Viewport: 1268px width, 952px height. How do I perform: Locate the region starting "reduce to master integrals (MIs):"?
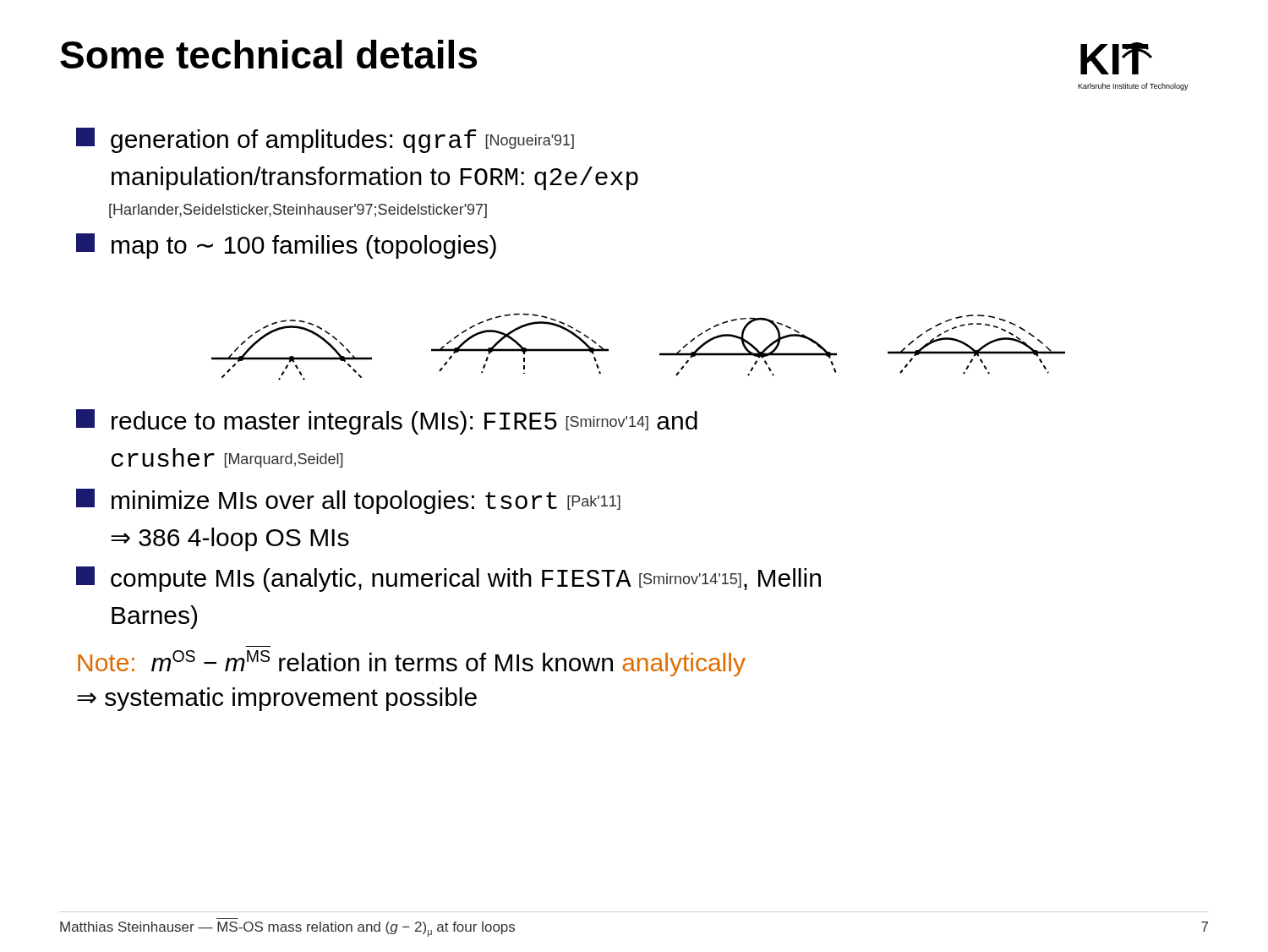387,440
